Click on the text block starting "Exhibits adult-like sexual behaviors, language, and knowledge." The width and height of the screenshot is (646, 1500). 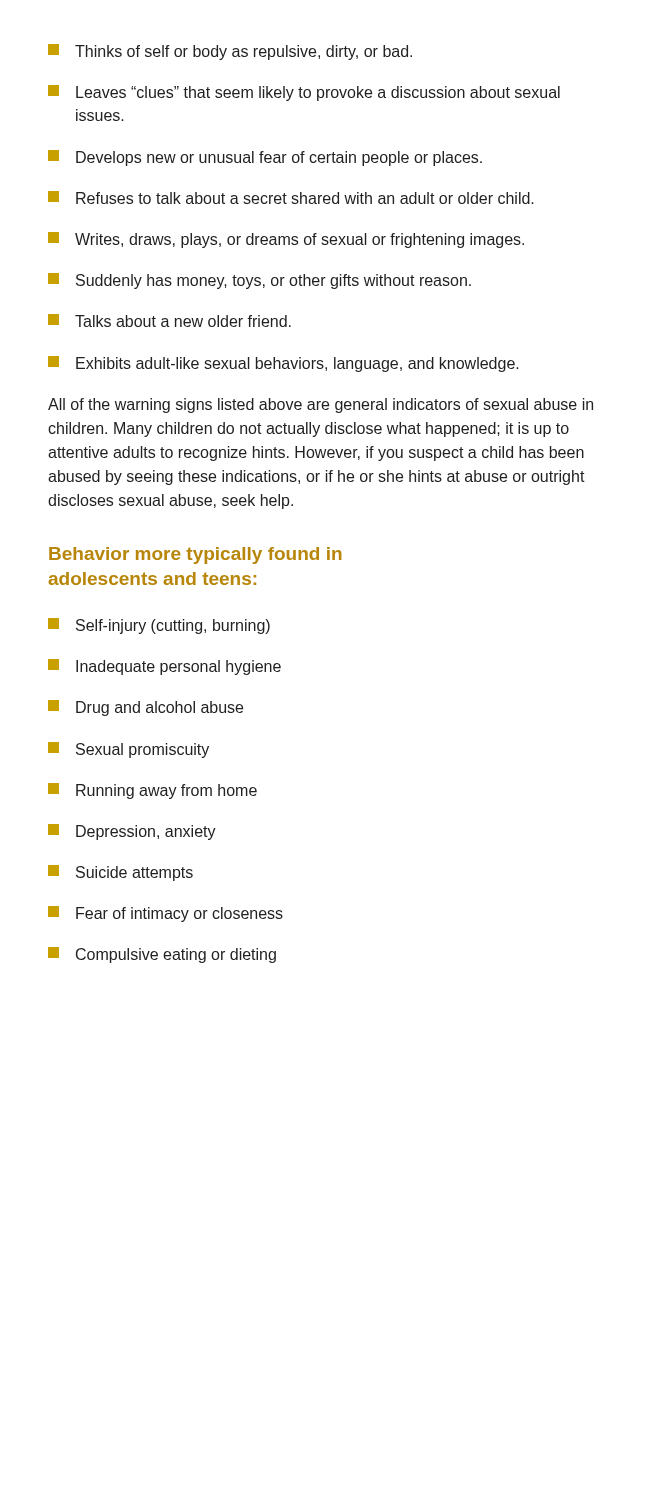pyautogui.click(x=284, y=363)
